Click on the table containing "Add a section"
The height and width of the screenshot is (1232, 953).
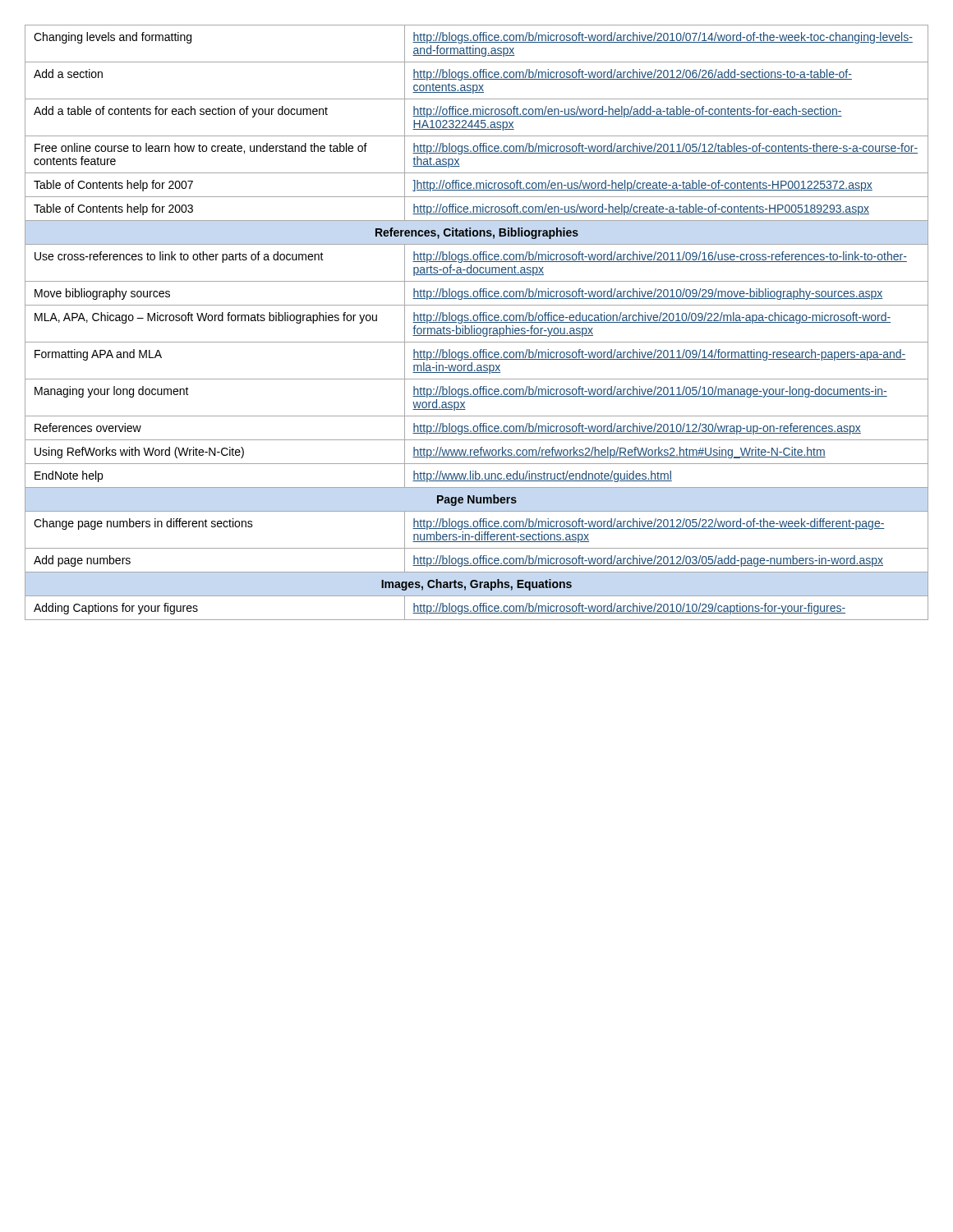click(476, 322)
